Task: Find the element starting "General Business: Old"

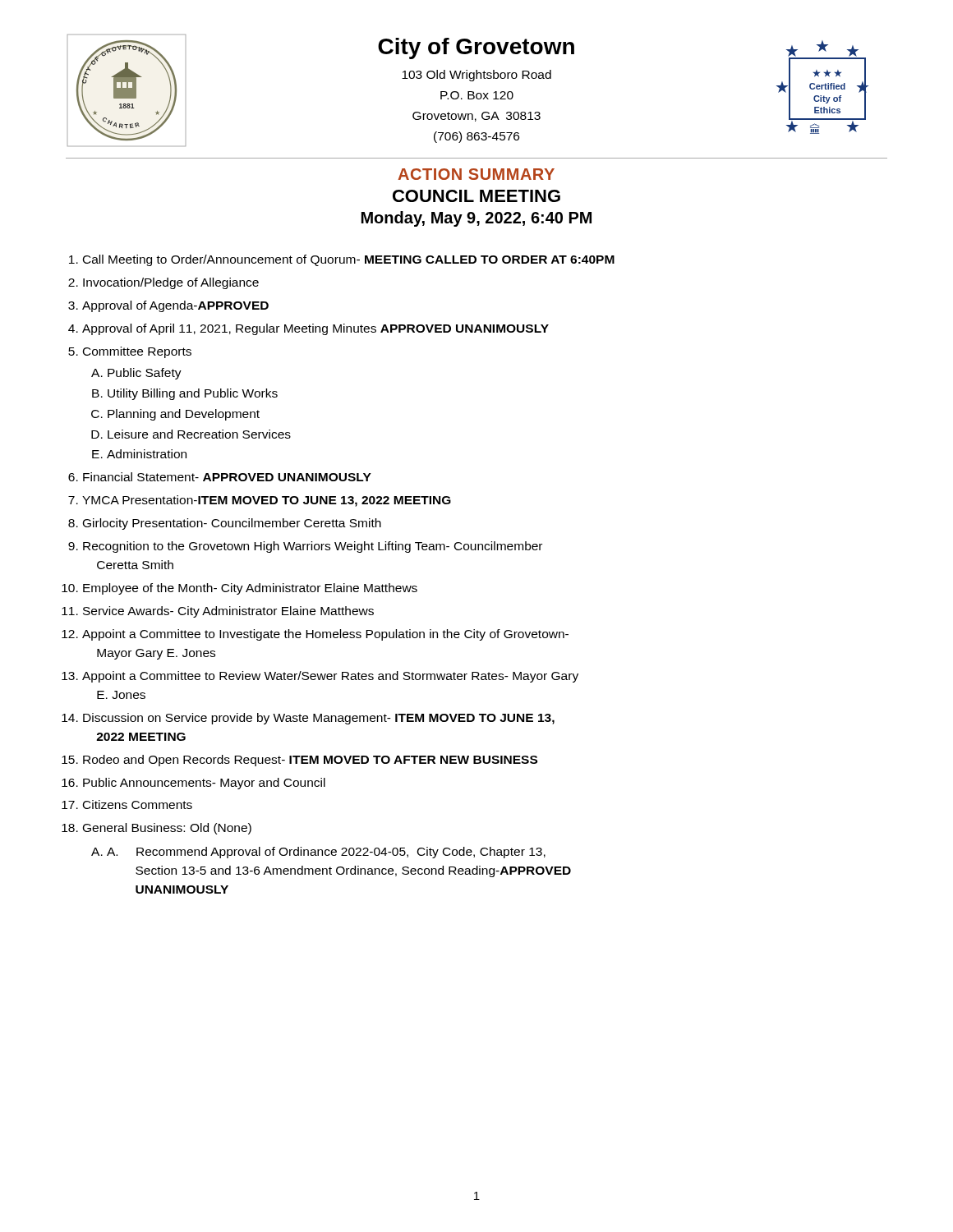Action: [485, 860]
